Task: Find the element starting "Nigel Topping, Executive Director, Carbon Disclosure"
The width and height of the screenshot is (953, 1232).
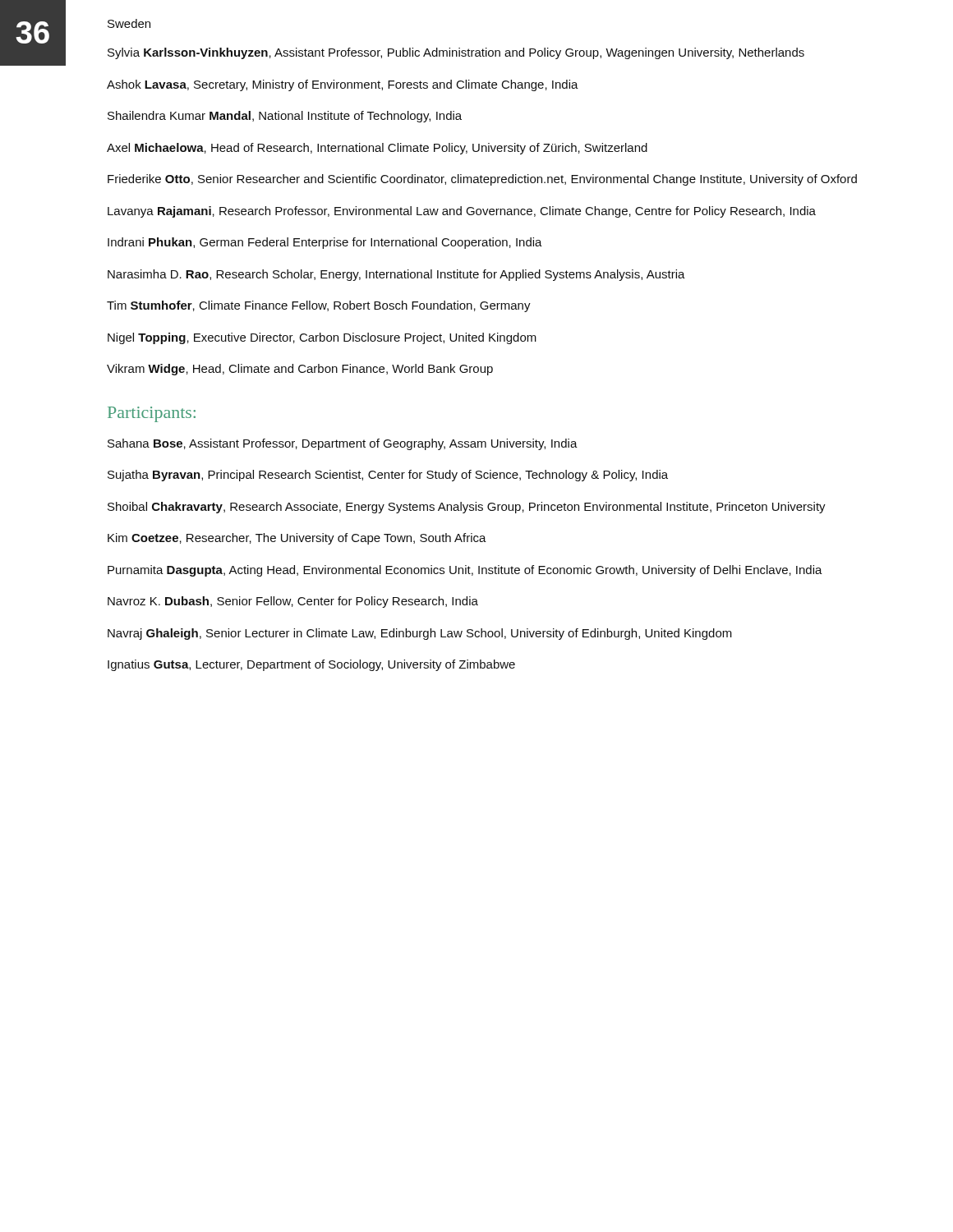Action: [322, 337]
